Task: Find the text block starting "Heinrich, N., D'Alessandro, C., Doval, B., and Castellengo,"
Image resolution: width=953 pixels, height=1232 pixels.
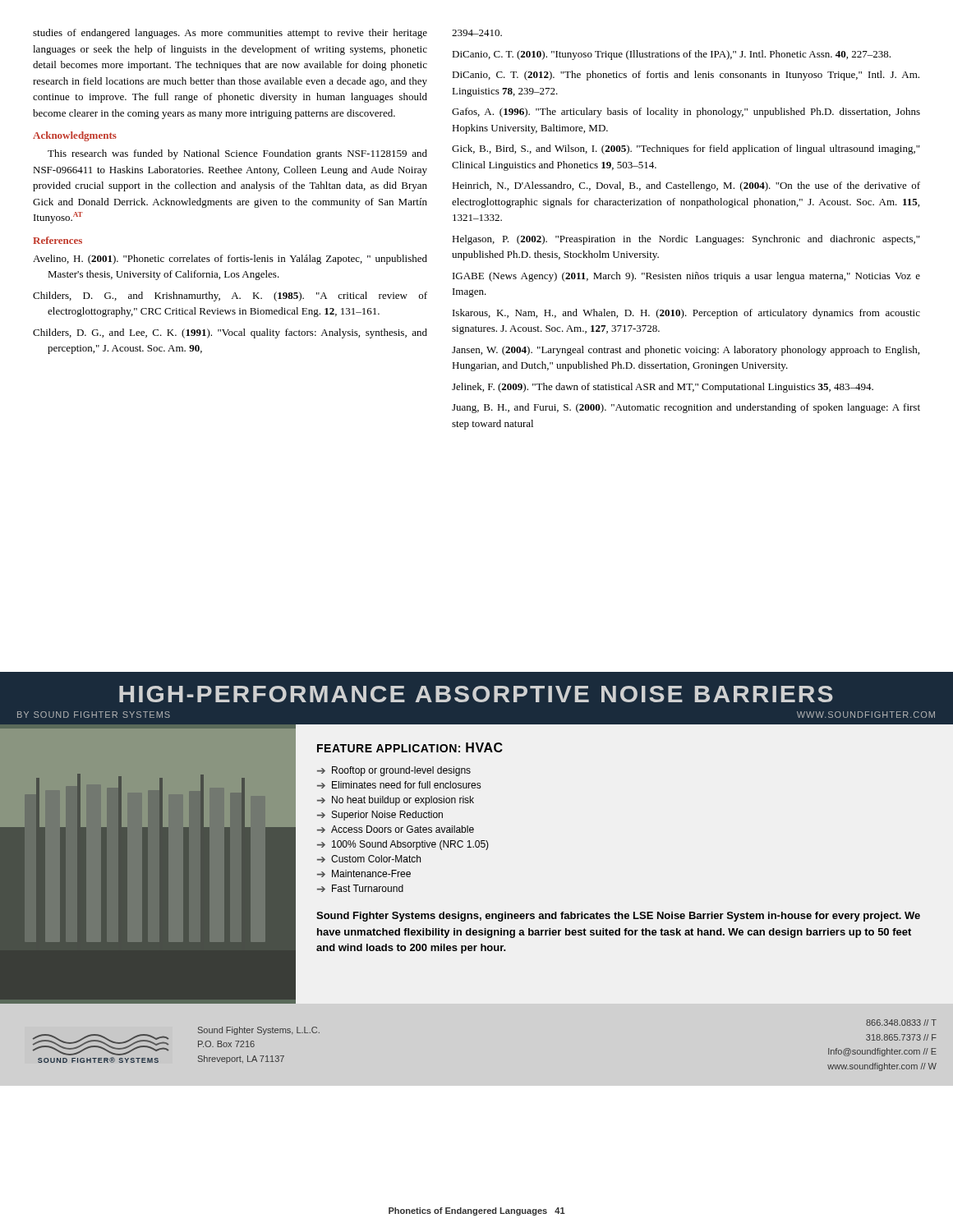Action: tap(686, 201)
